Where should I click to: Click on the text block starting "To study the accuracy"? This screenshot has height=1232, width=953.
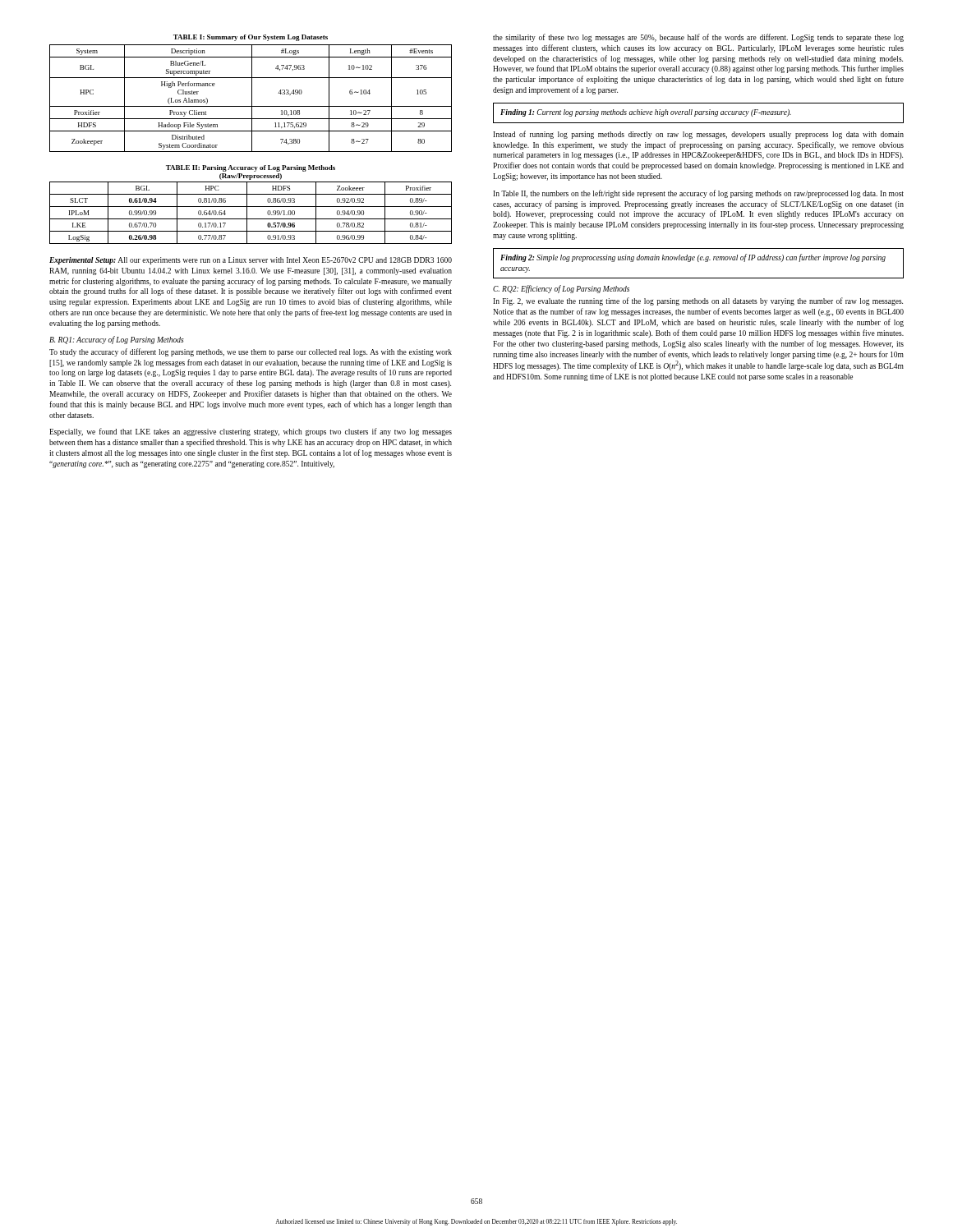click(251, 384)
